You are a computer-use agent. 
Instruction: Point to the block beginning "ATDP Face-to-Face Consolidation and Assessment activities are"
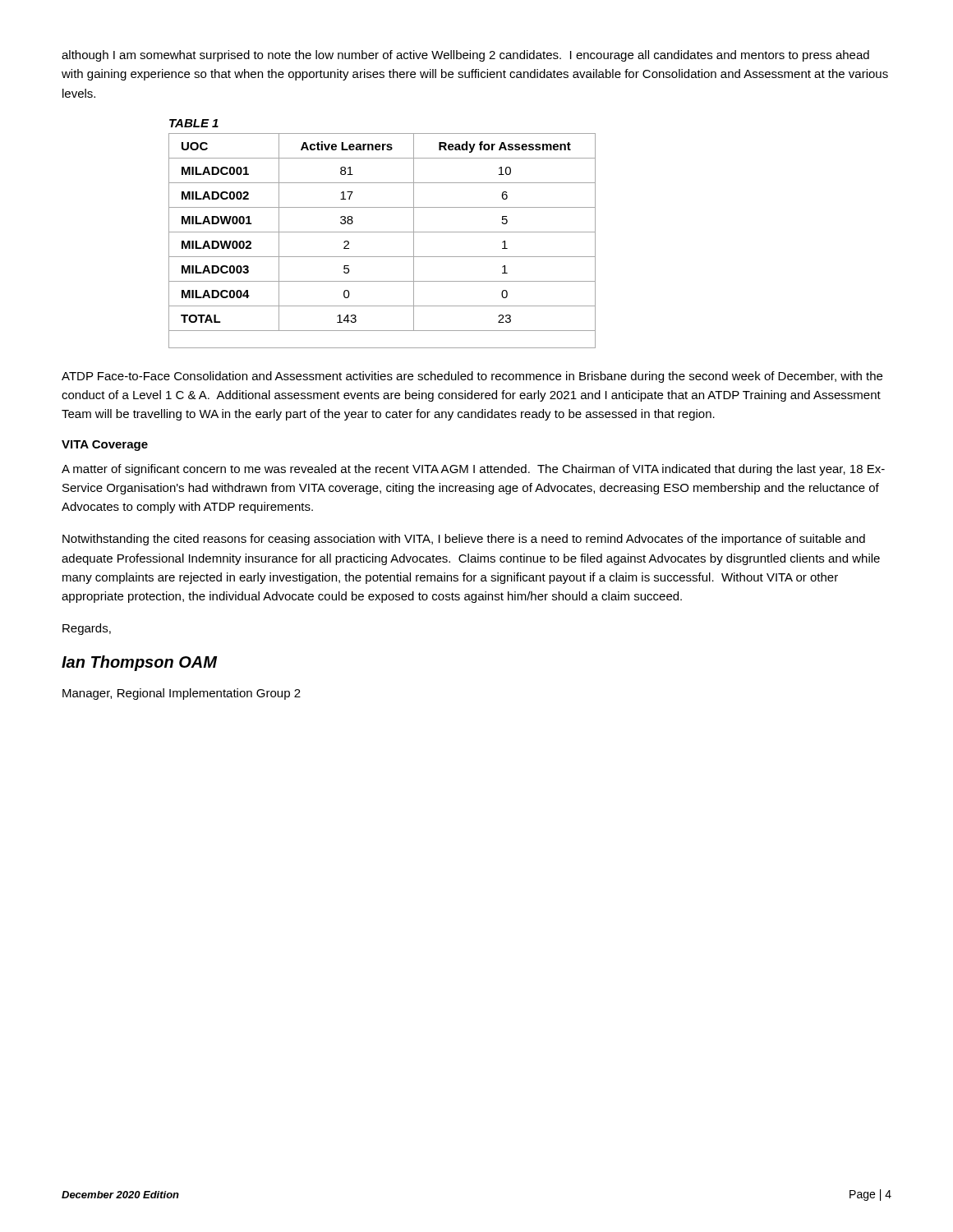pyautogui.click(x=472, y=395)
